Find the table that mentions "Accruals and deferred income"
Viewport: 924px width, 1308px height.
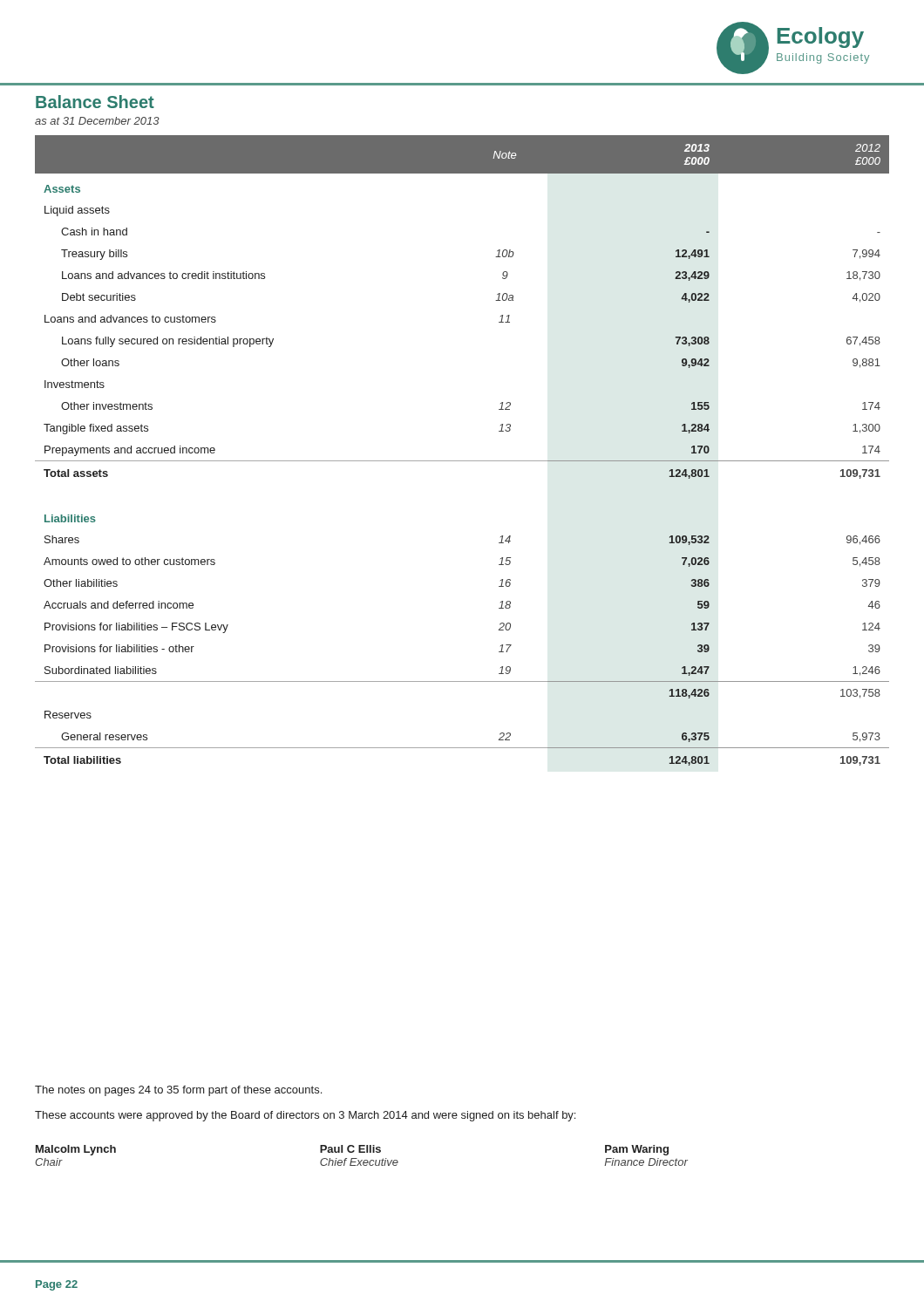coord(462,453)
